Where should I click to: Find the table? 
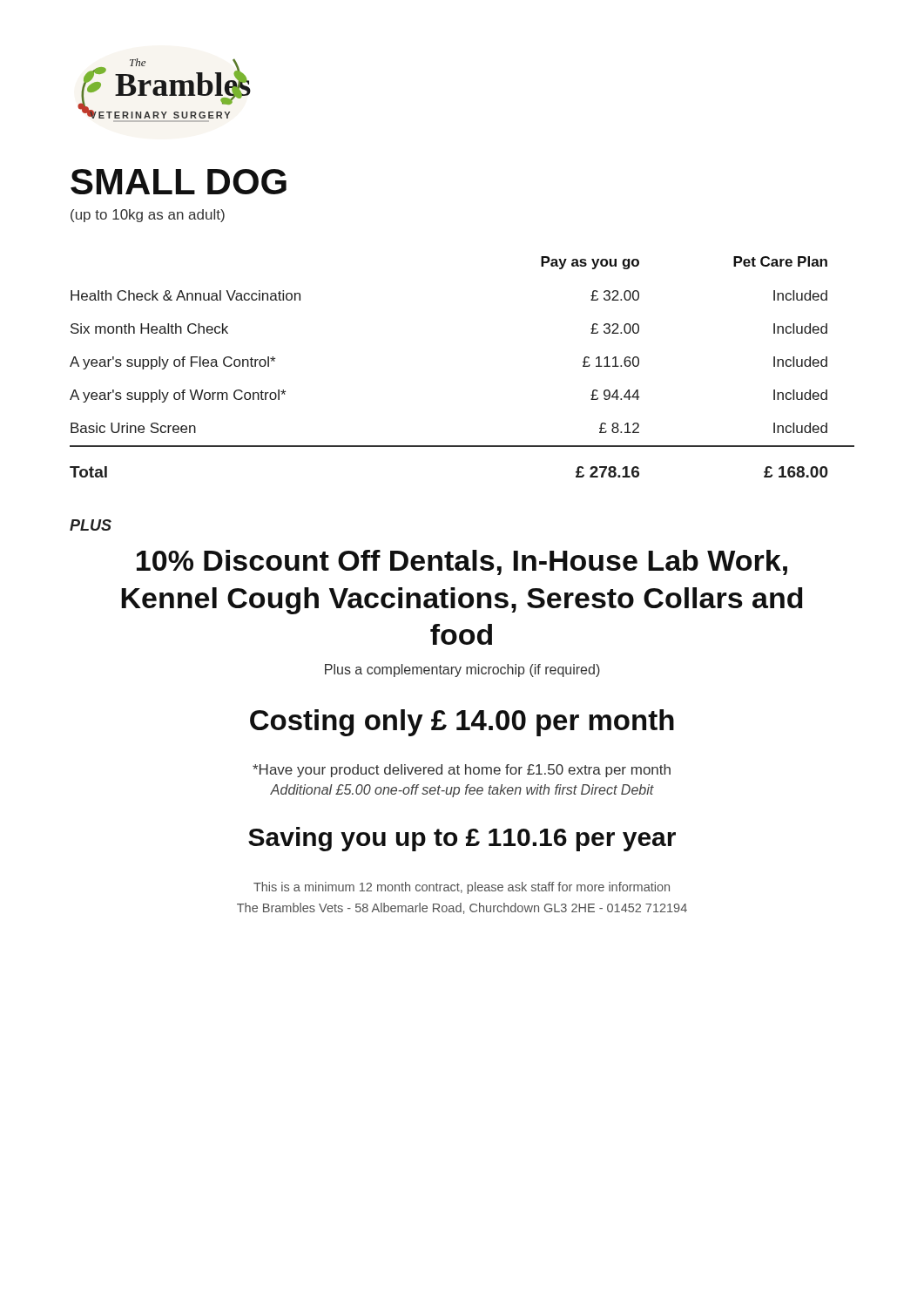pos(462,369)
